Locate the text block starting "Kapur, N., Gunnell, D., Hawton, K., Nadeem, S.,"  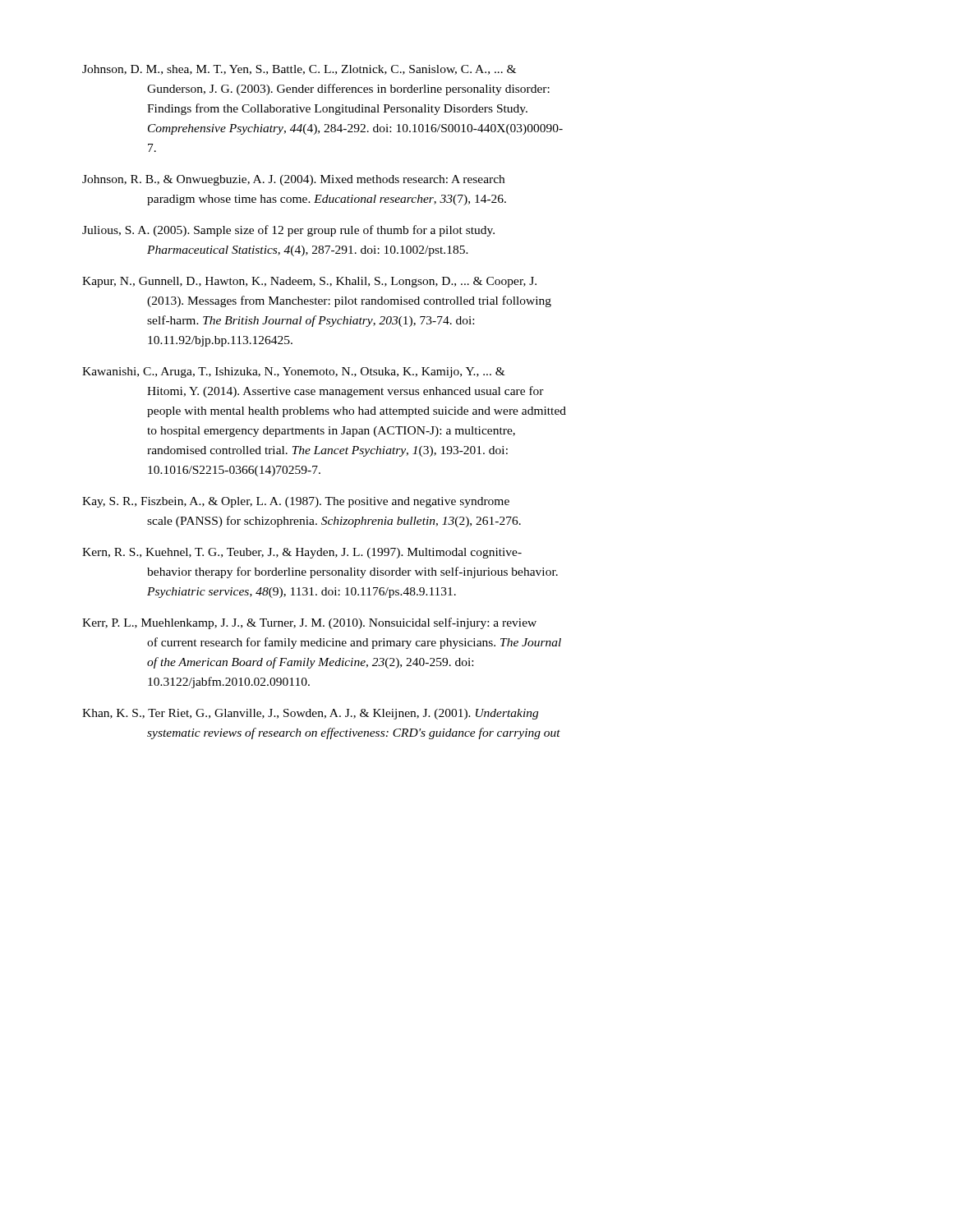(x=317, y=310)
